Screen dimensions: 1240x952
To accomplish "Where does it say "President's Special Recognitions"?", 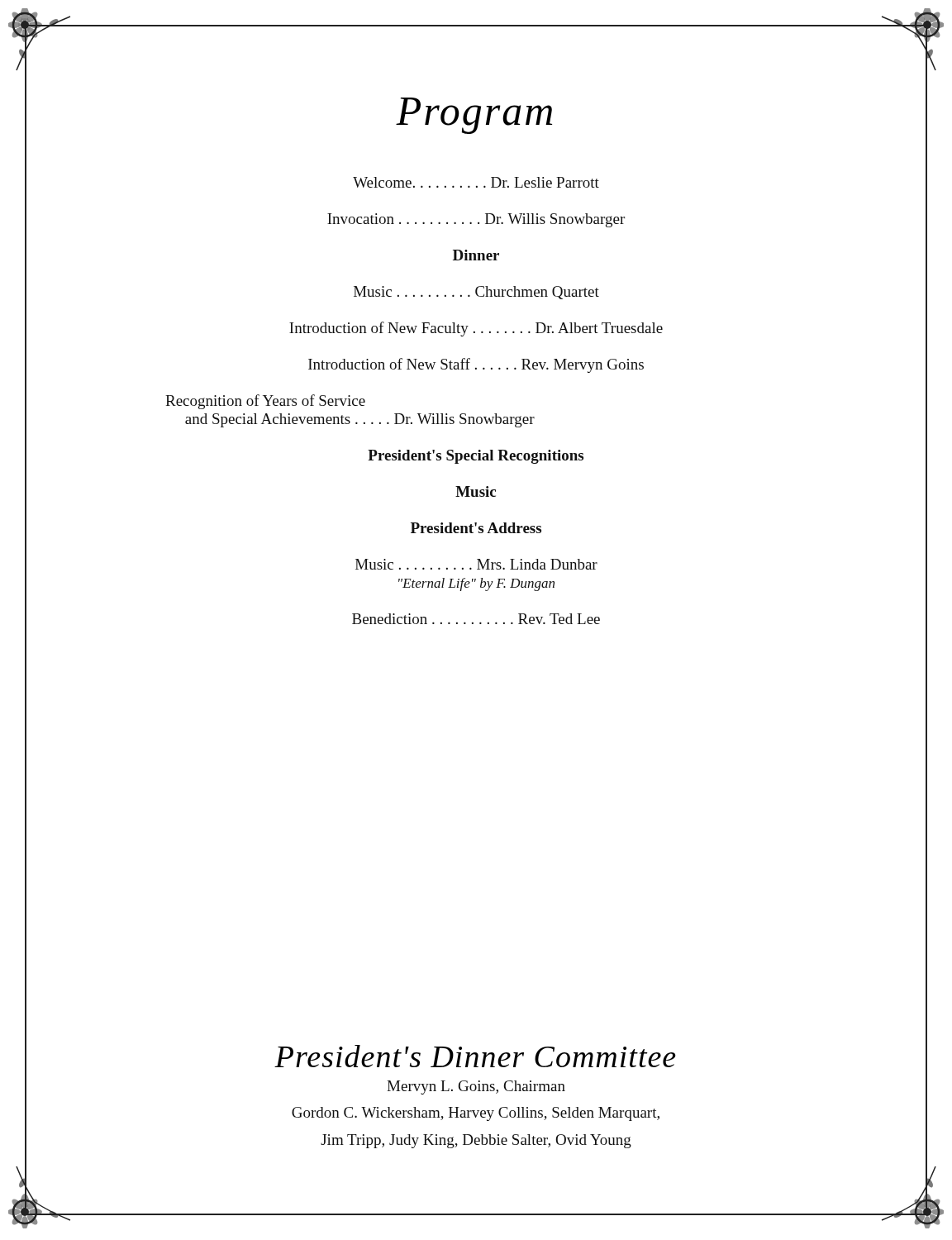I will 476,455.
